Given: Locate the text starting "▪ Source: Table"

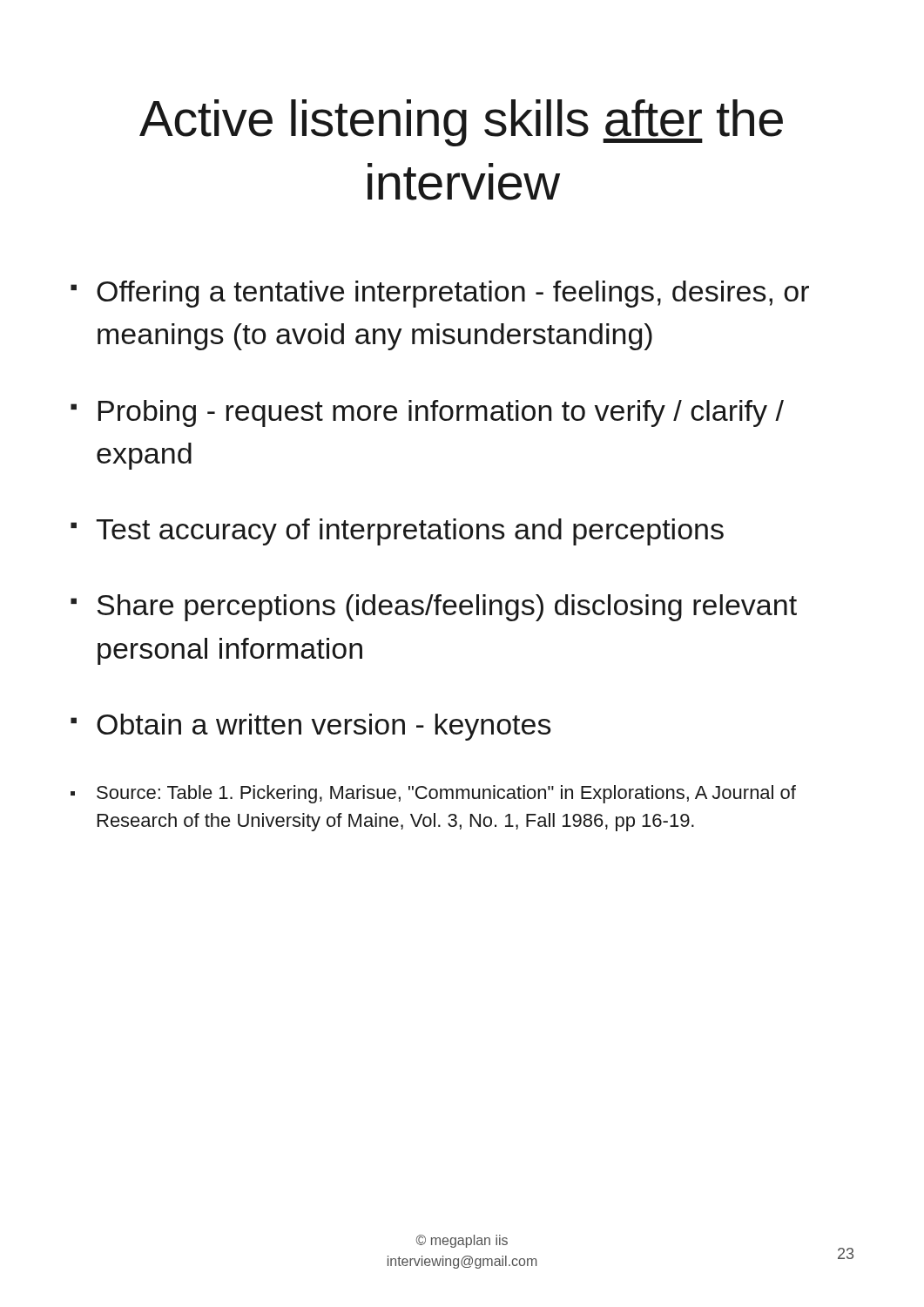Looking at the screenshot, I should click(x=462, y=807).
